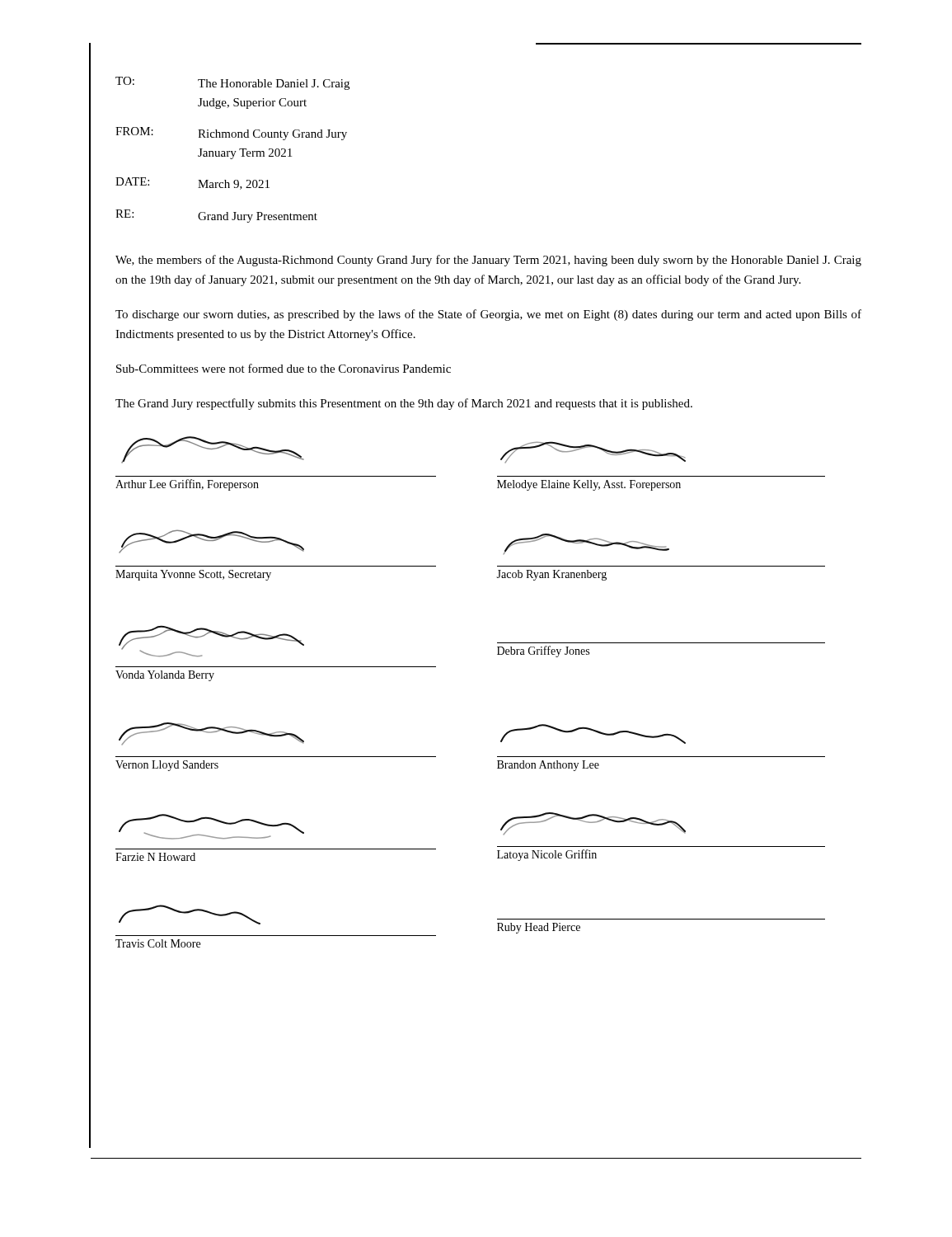Screen dimensions: 1237x952
Task: Locate the passage starting "Latoya Nicole Griffin"
Action: coord(547,855)
